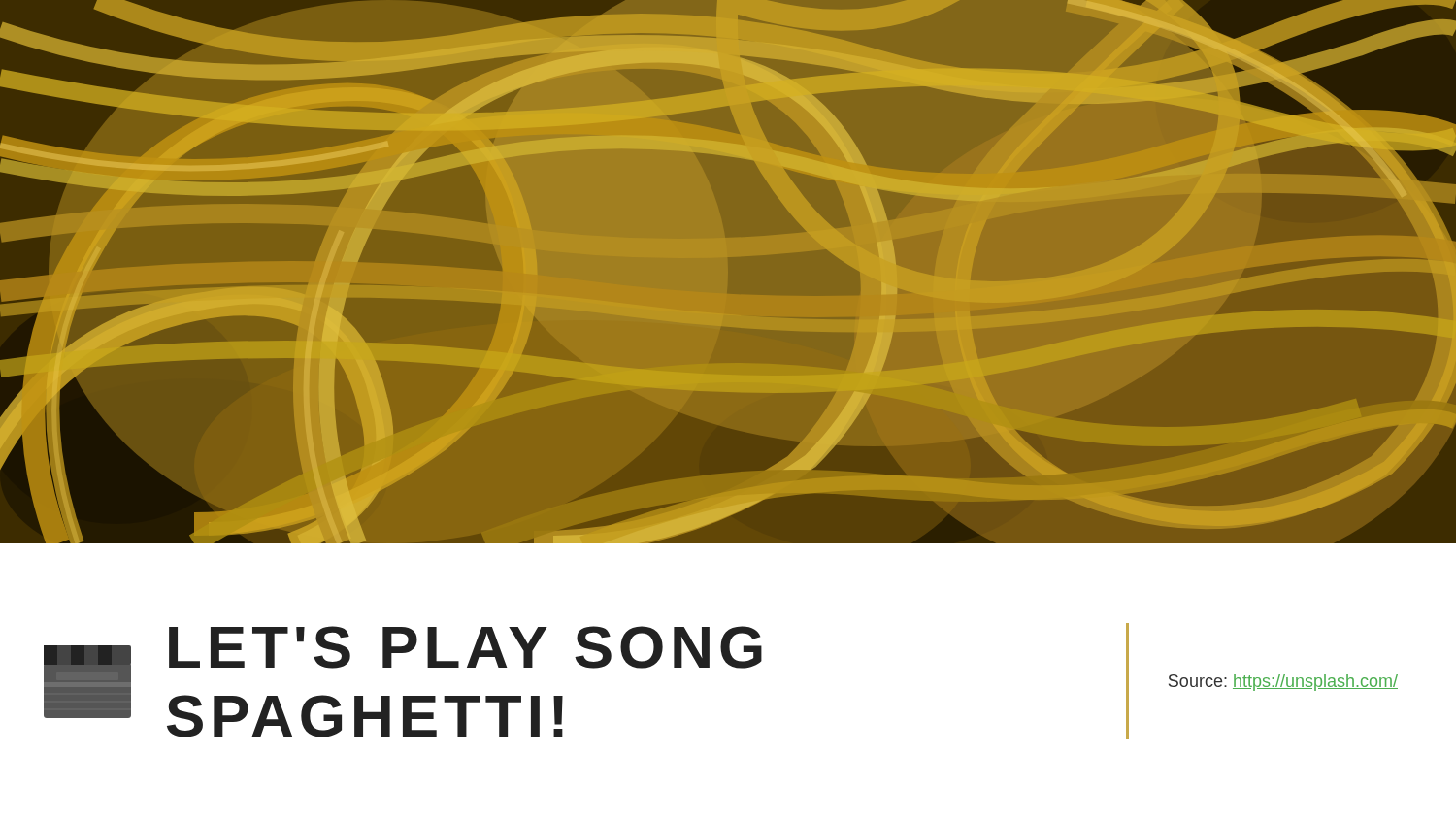Locate the photo

pos(728,272)
